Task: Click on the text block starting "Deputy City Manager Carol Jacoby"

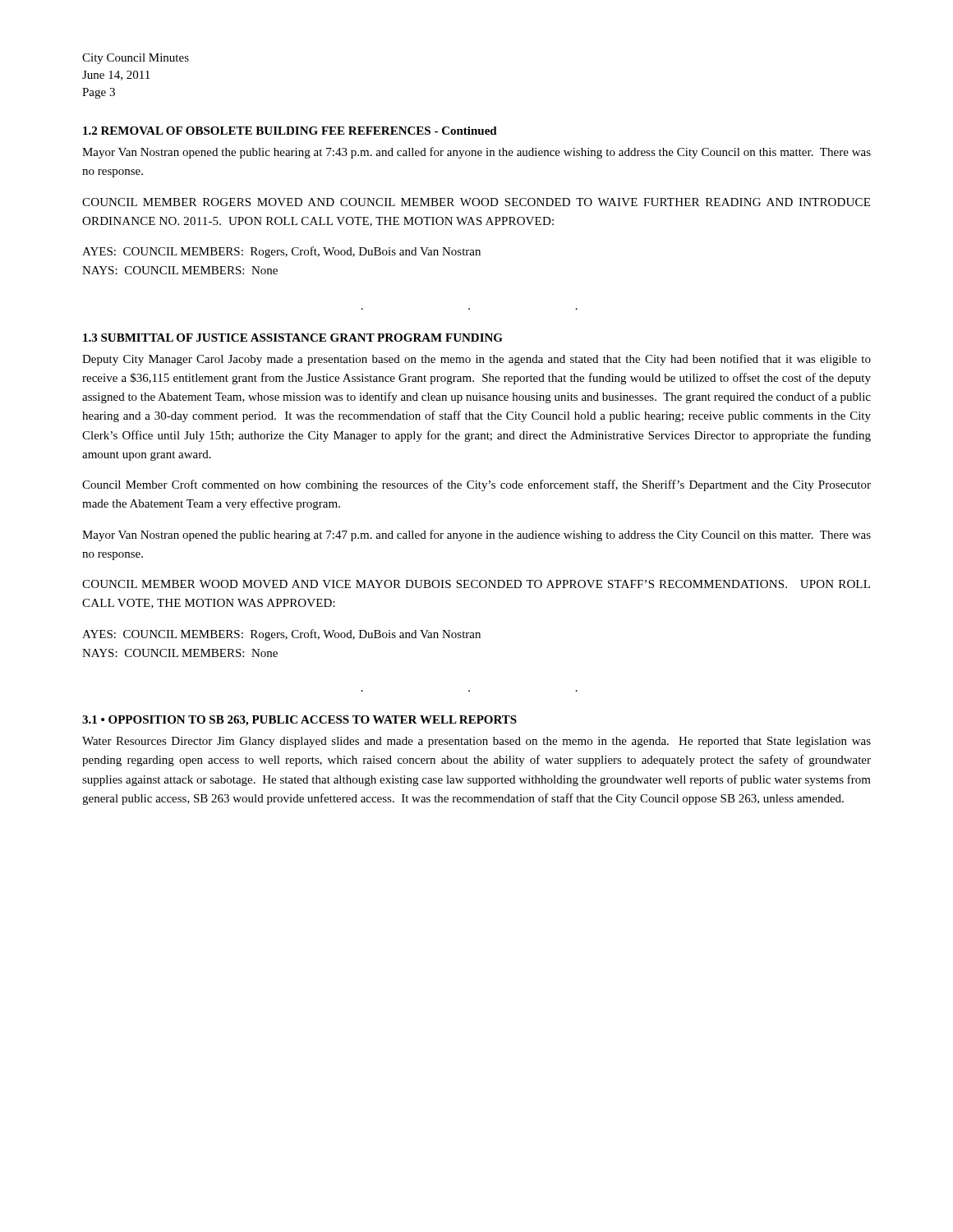Action: (x=476, y=406)
